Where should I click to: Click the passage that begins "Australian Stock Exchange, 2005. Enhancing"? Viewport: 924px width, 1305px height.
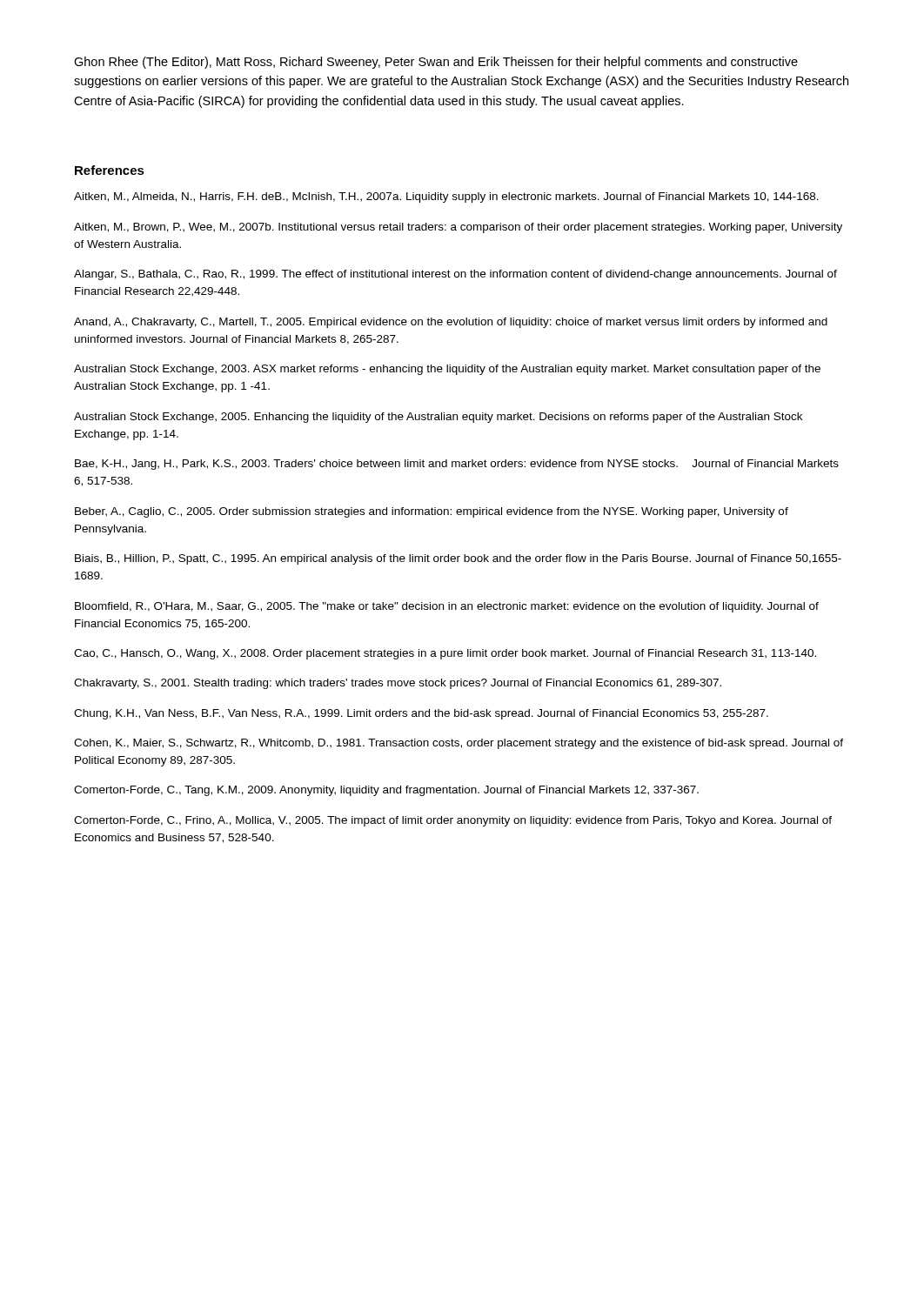tap(438, 425)
